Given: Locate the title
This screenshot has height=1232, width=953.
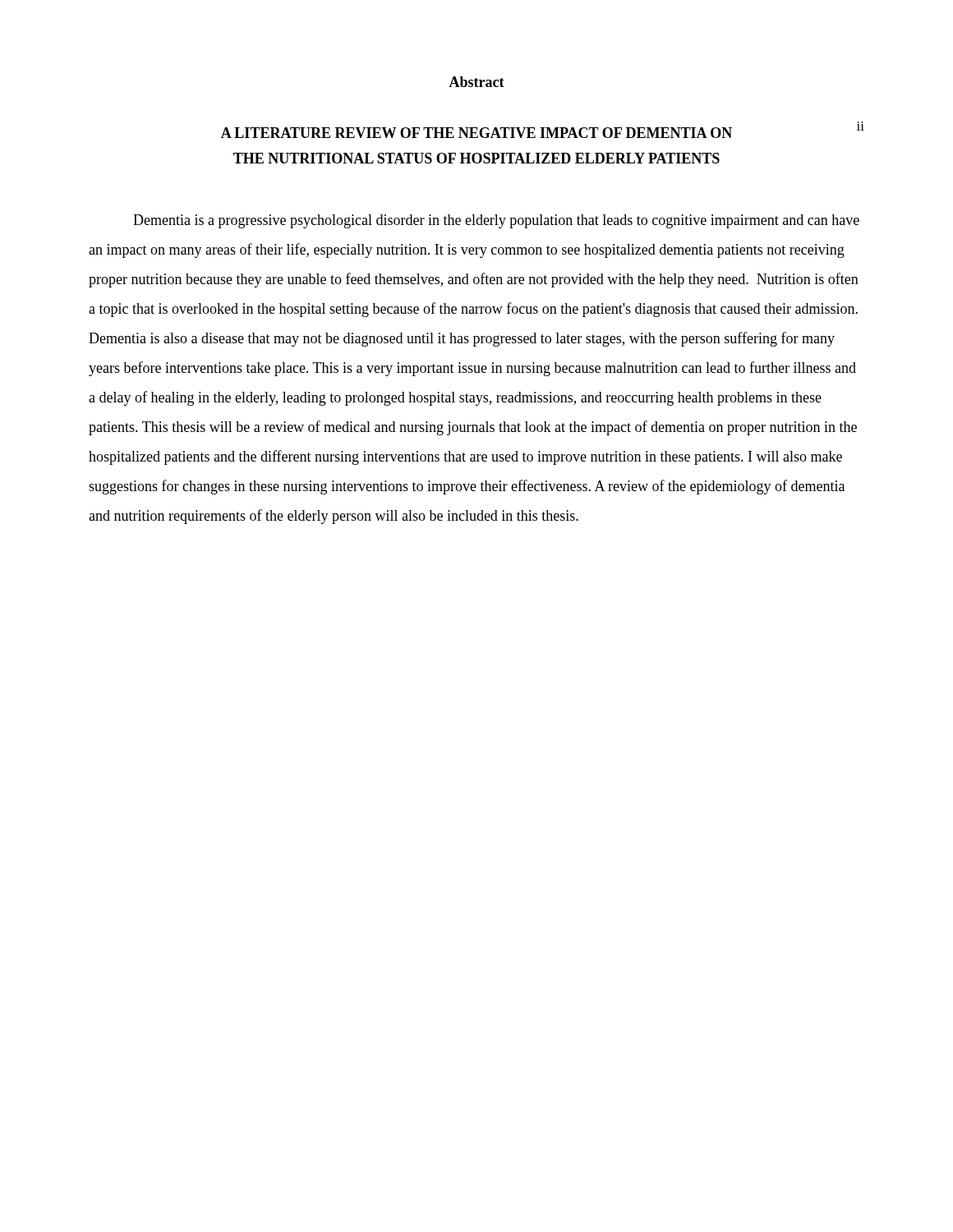Looking at the screenshot, I should pyautogui.click(x=476, y=146).
